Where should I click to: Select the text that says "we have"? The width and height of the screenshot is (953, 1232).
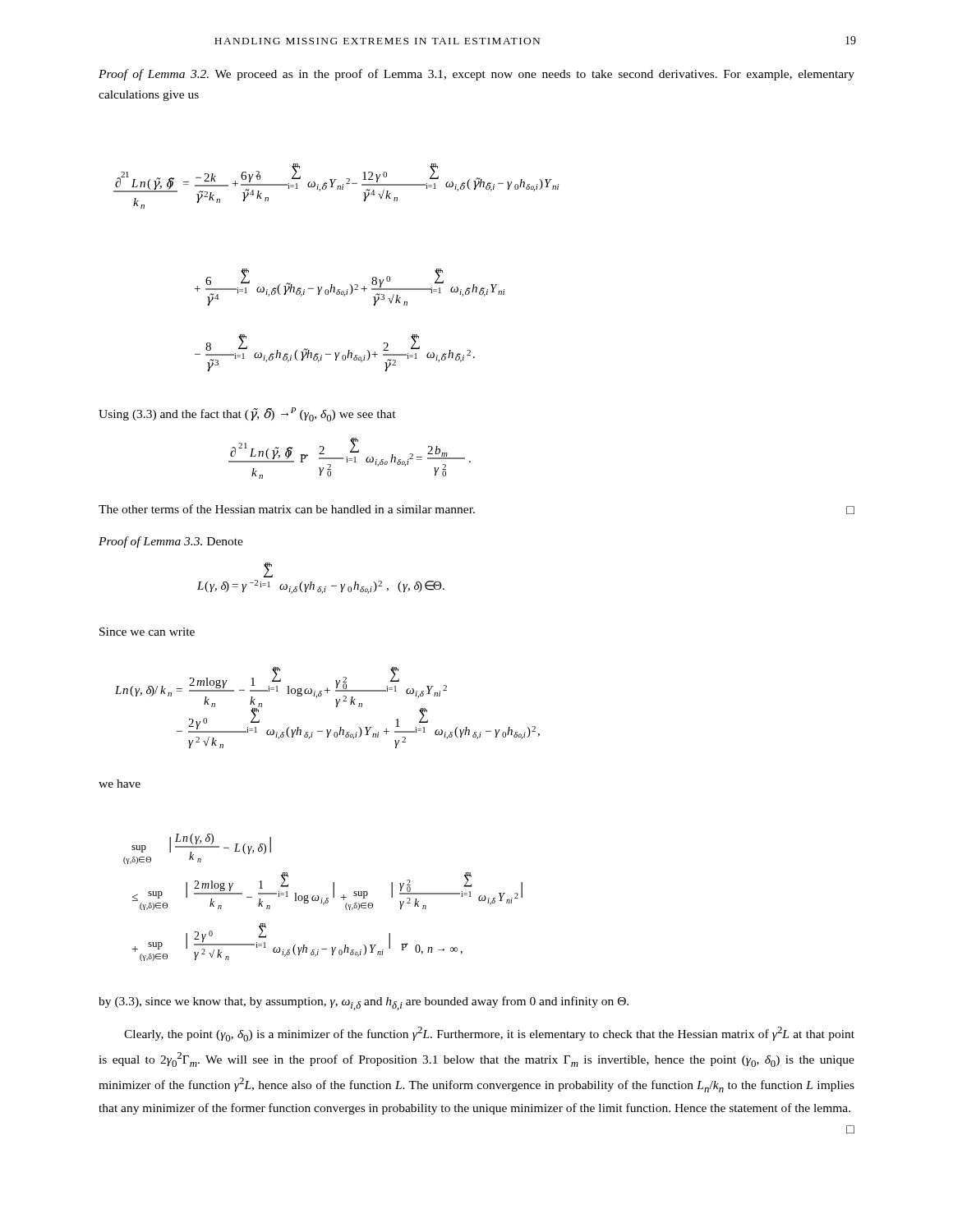120,783
